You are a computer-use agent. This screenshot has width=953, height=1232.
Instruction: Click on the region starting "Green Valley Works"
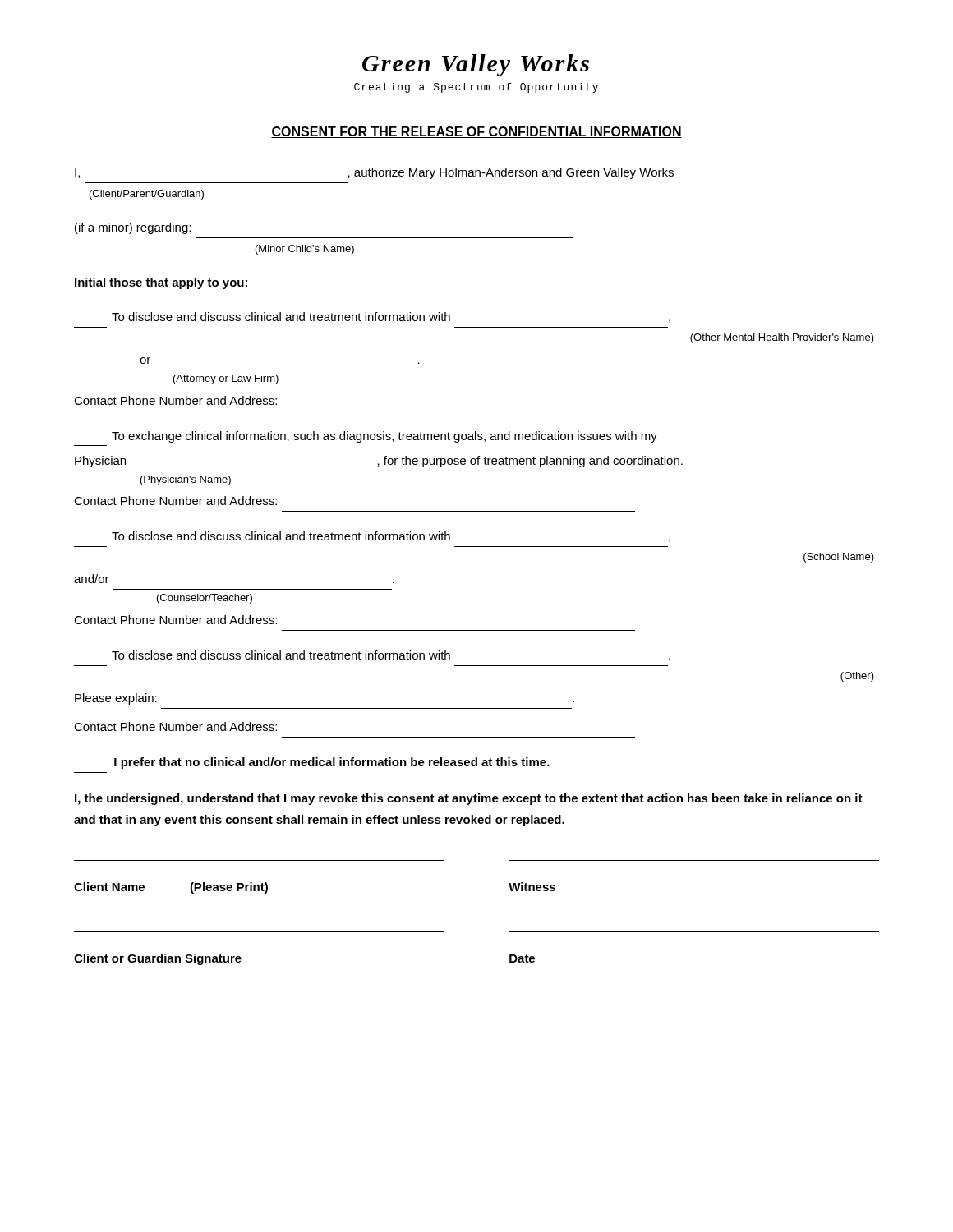[476, 63]
